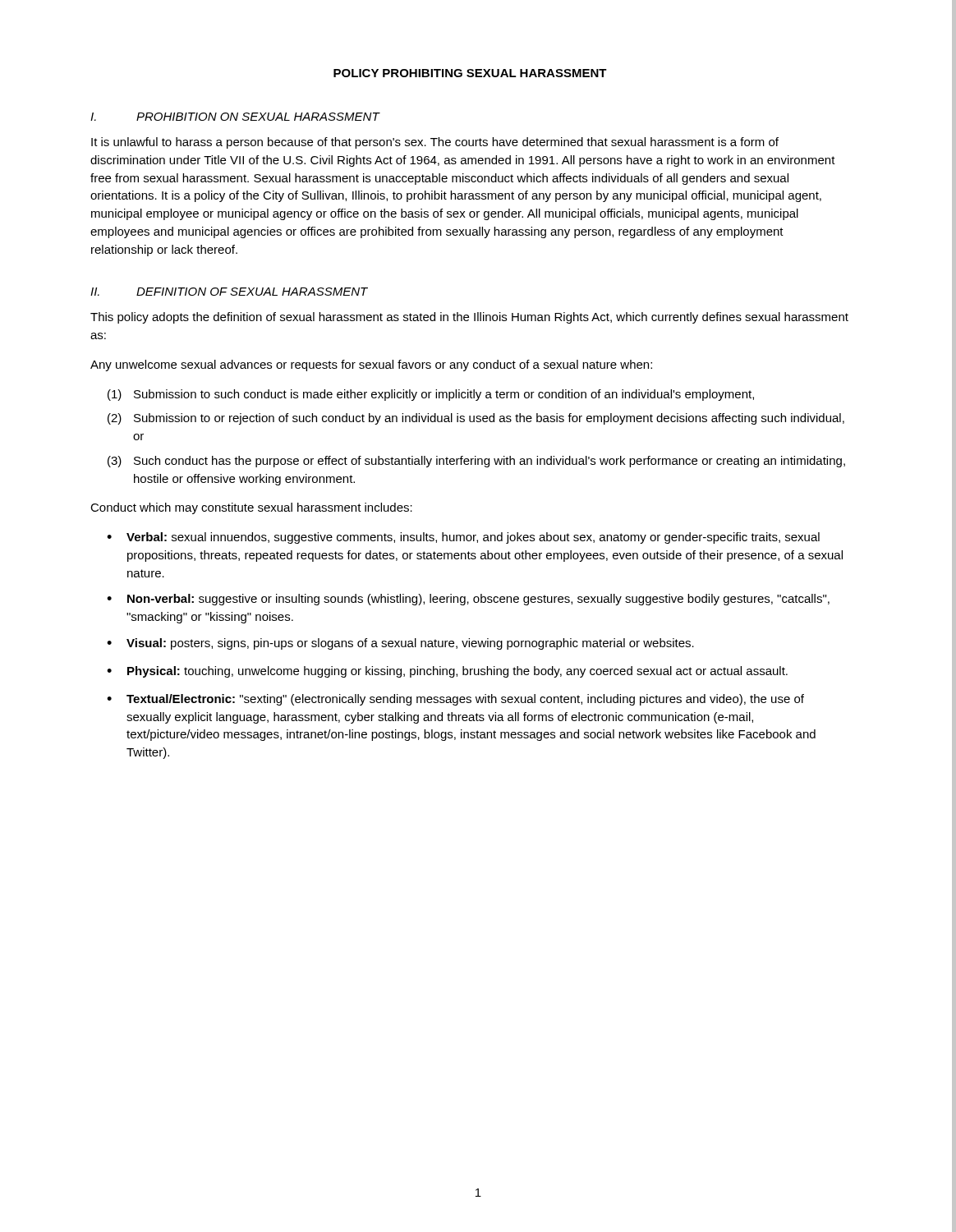
Task: Select the block starting "• Verbal: sexual innuendos, suggestive comments, insults,"
Action: (478, 555)
